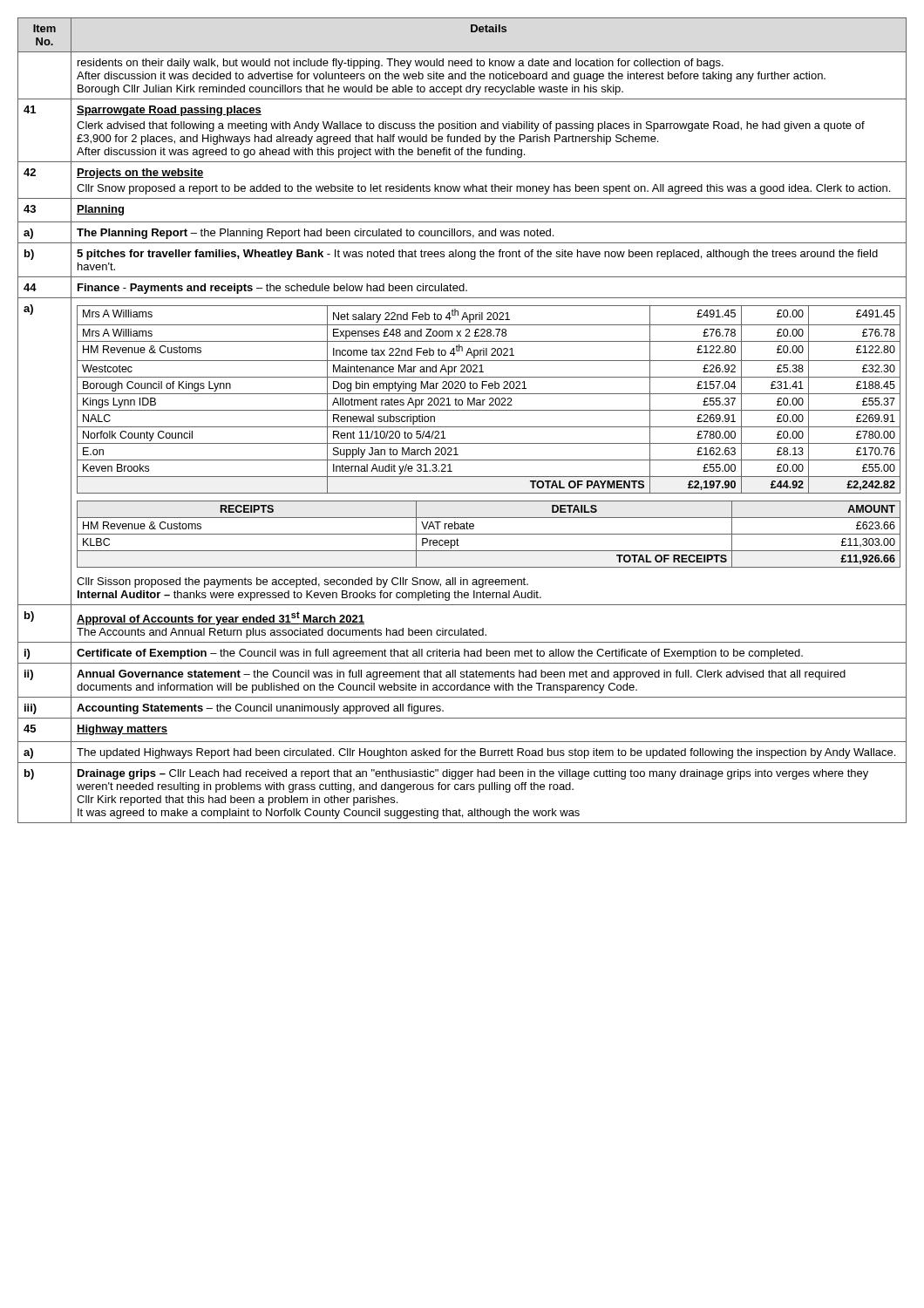Find the block on this page that starts "Approval of Accounts for year"
Screen dimensions: 1308x924
tap(282, 623)
